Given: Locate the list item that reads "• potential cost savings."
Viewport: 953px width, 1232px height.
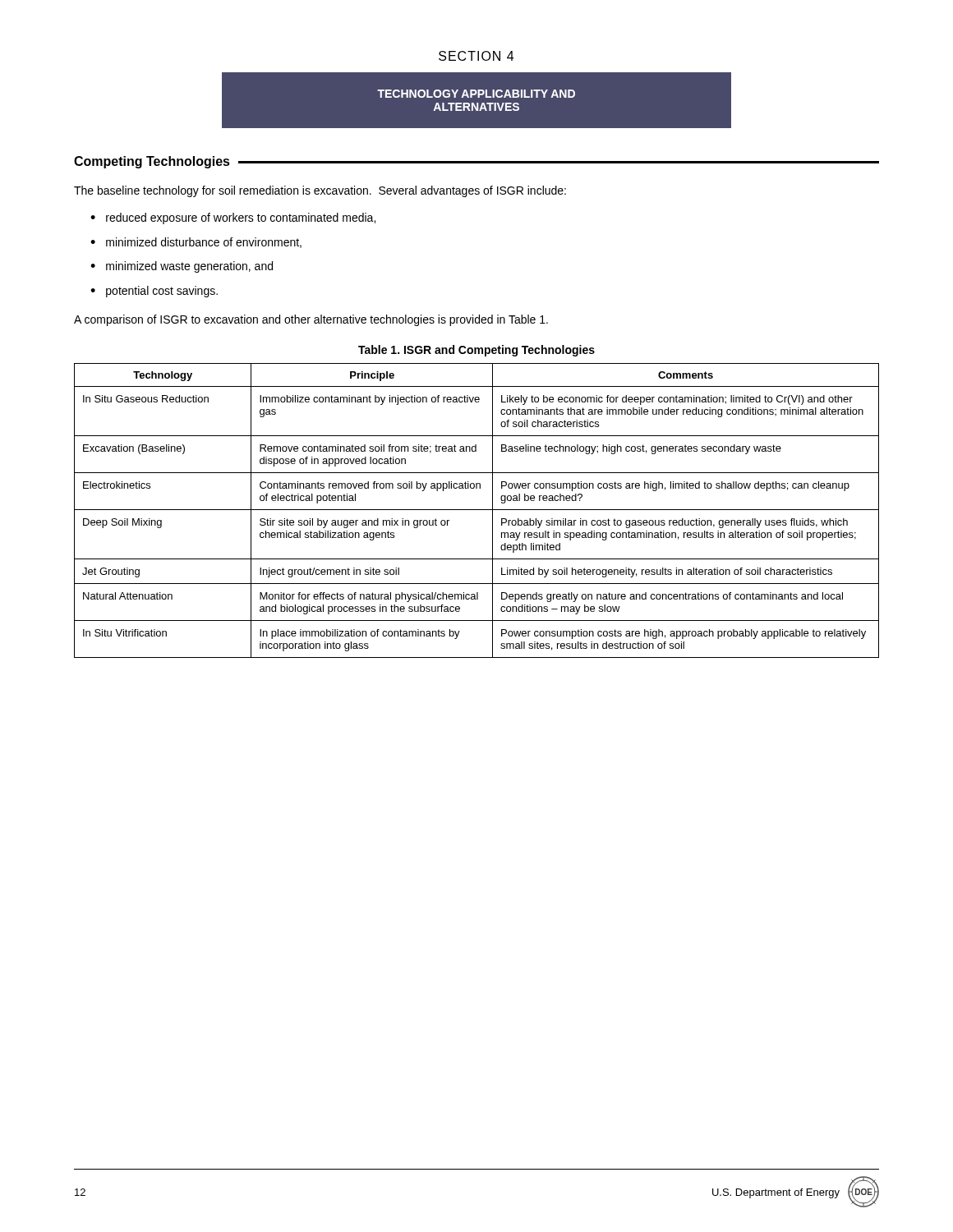Looking at the screenshot, I should [154, 291].
